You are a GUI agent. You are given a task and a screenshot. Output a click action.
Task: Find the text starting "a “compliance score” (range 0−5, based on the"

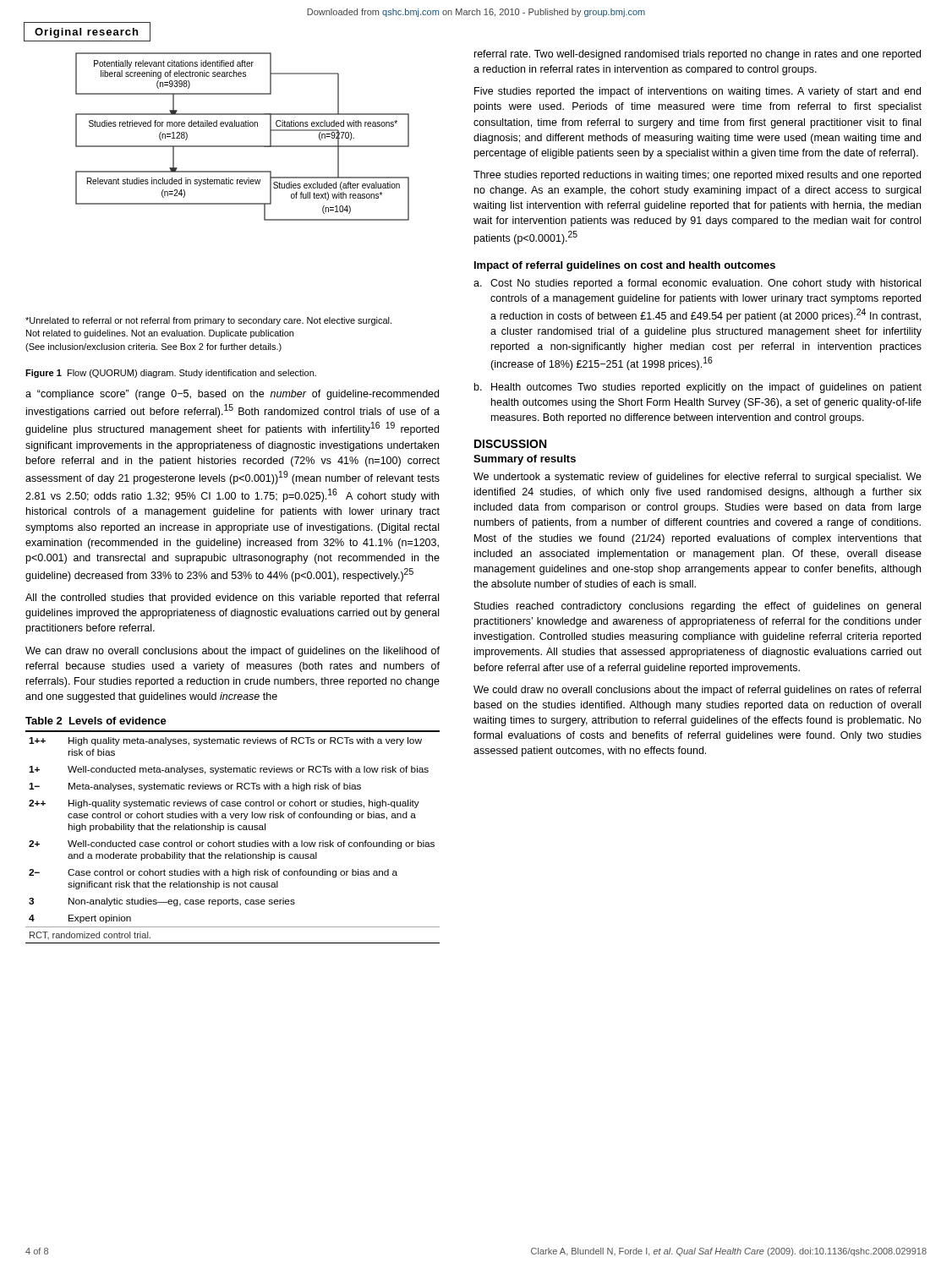tap(232, 485)
